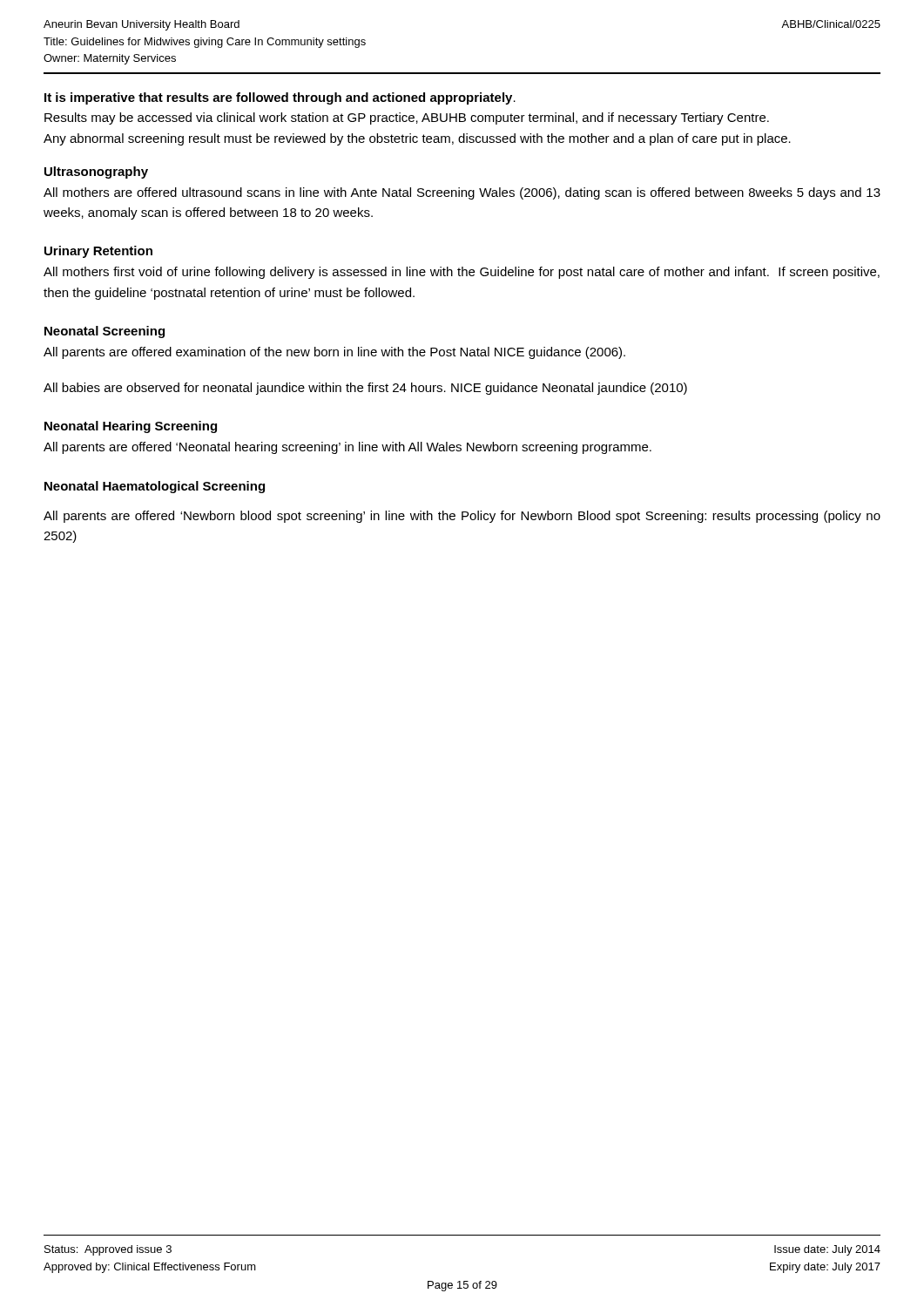
Task: Locate the text block that says "All babies are observed for"
Action: [366, 387]
